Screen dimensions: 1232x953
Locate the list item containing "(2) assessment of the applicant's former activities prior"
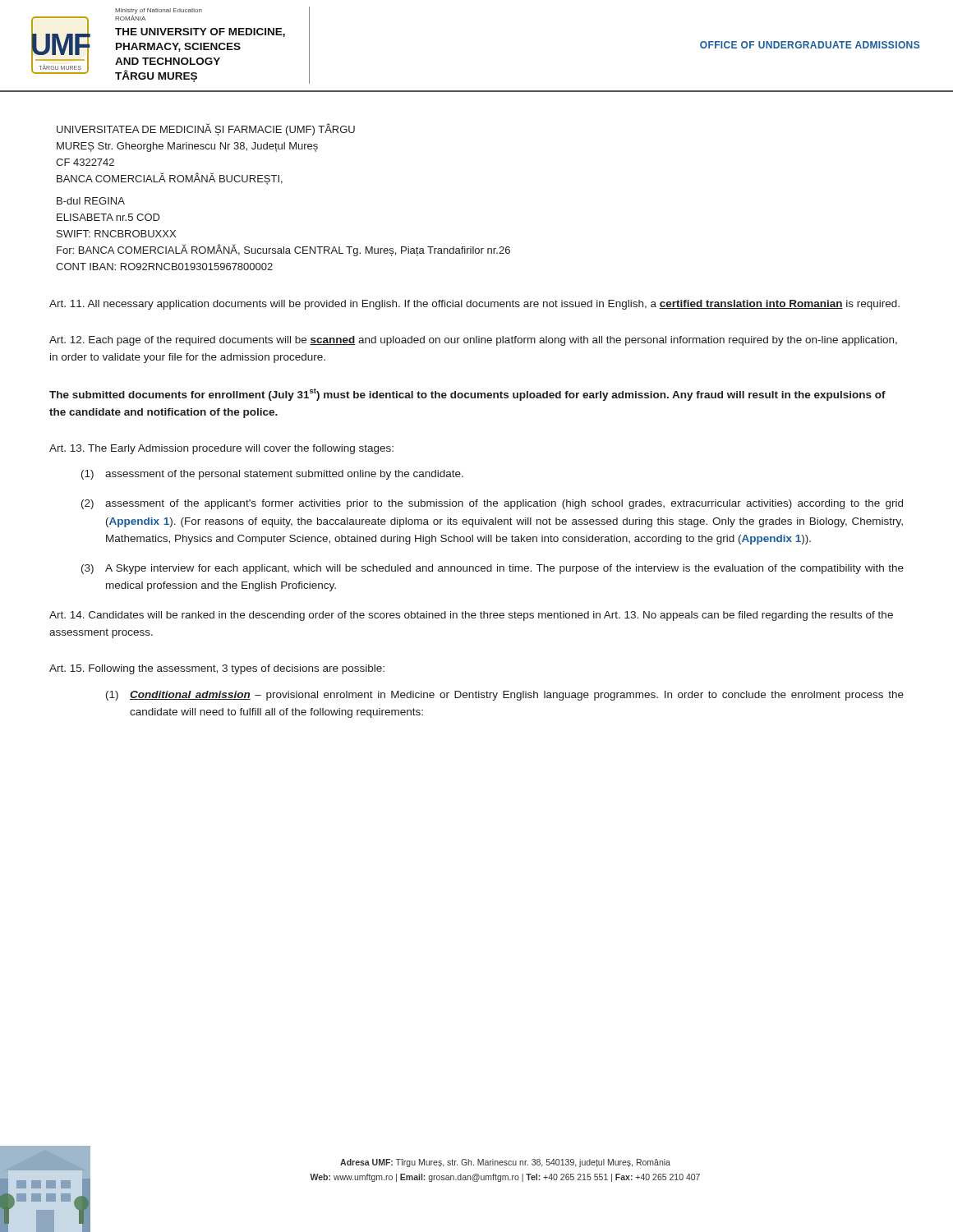point(492,521)
